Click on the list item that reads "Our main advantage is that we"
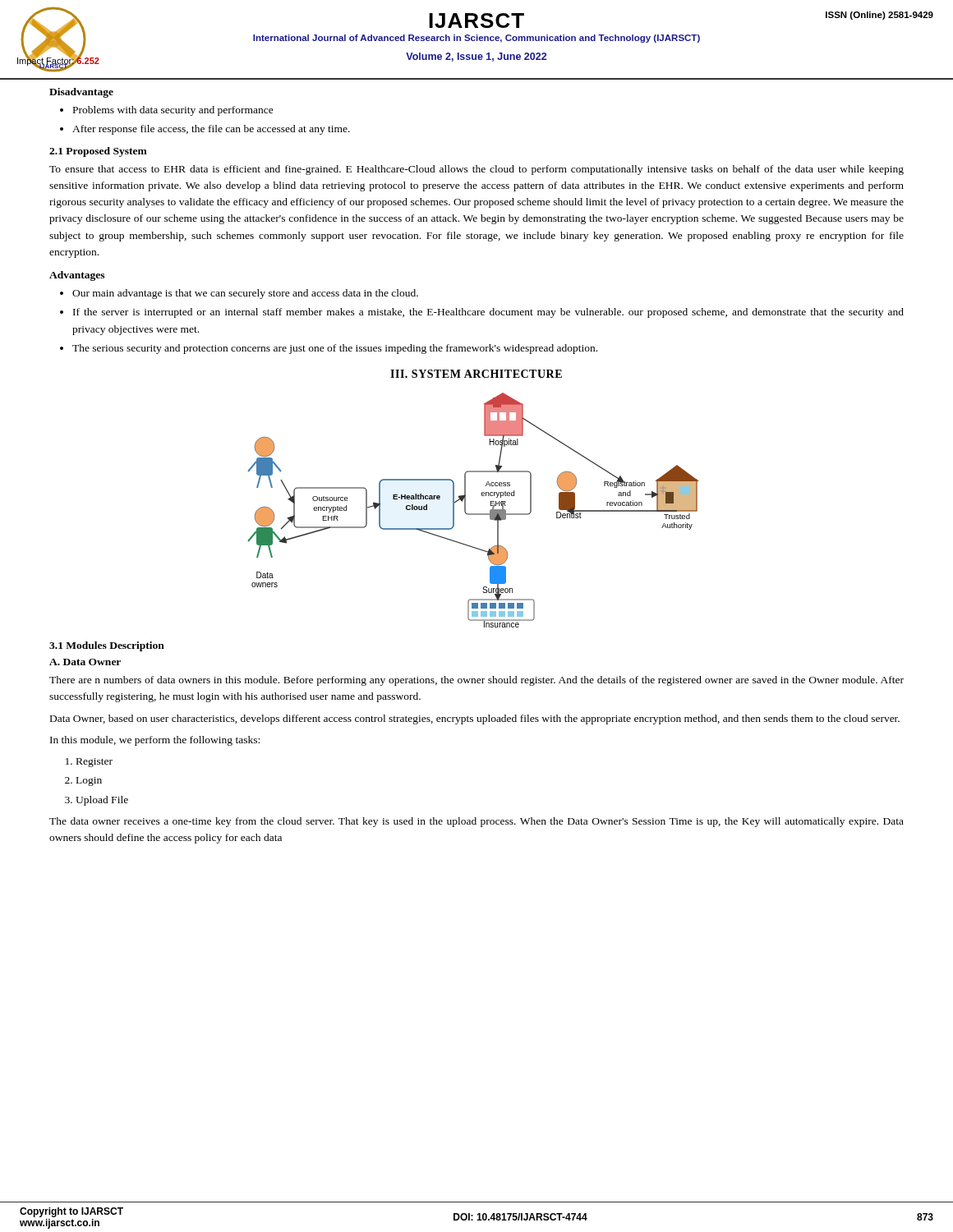Viewport: 953px width, 1232px height. pyautogui.click(x=488, y=321)
